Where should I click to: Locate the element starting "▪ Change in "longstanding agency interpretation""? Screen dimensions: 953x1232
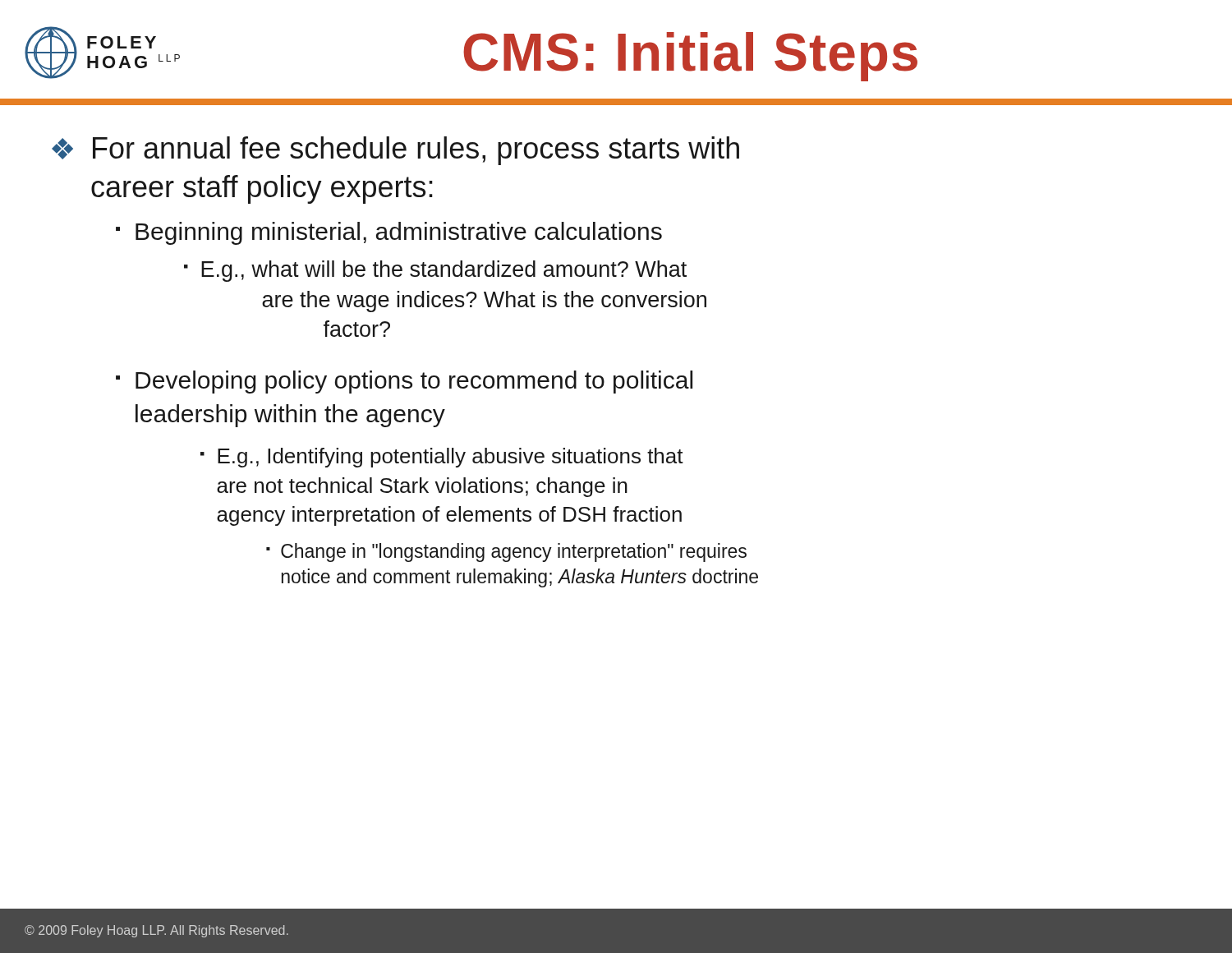coord(512,564)
